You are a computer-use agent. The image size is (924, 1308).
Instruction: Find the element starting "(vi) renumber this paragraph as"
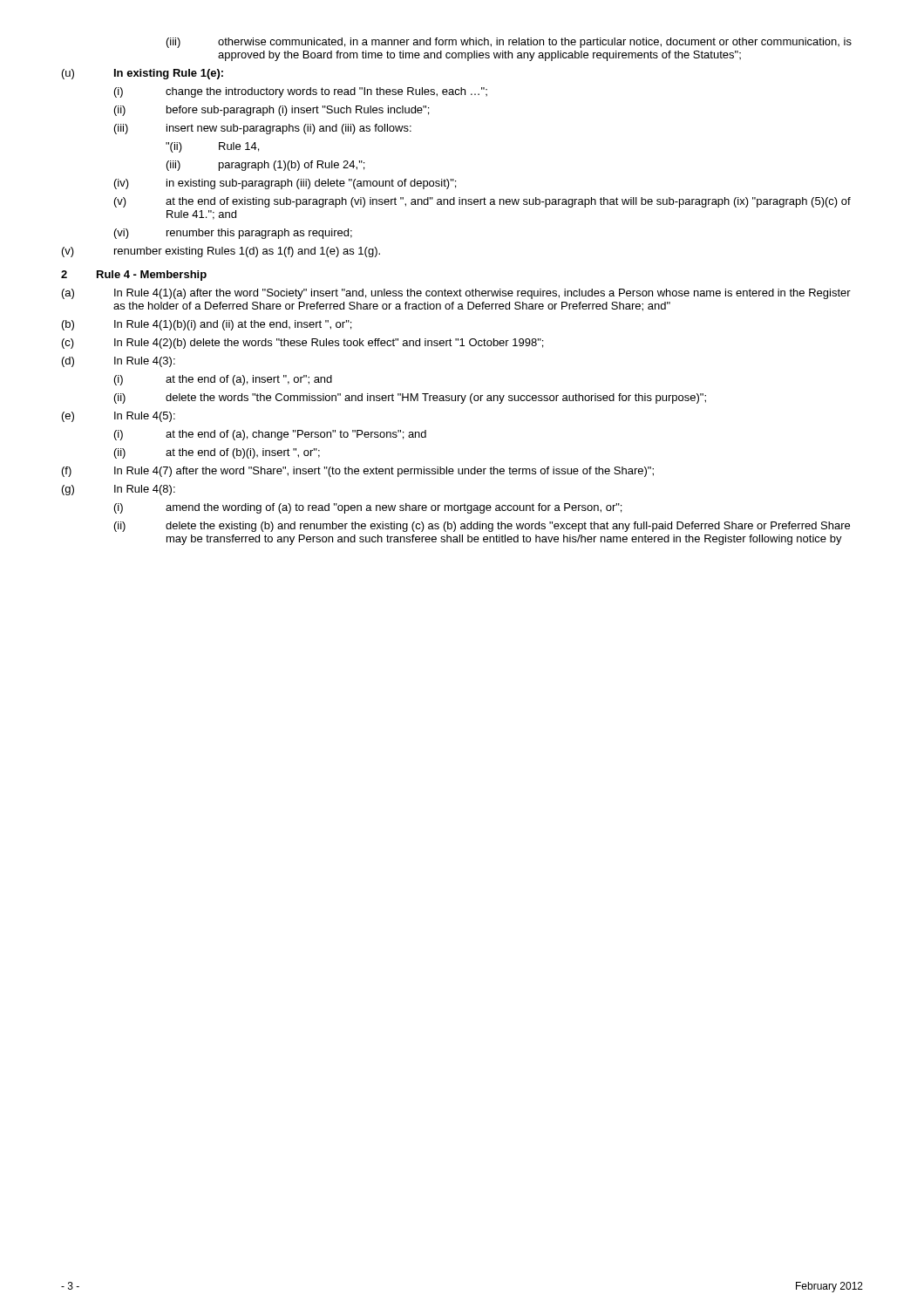tap(233, 234)
